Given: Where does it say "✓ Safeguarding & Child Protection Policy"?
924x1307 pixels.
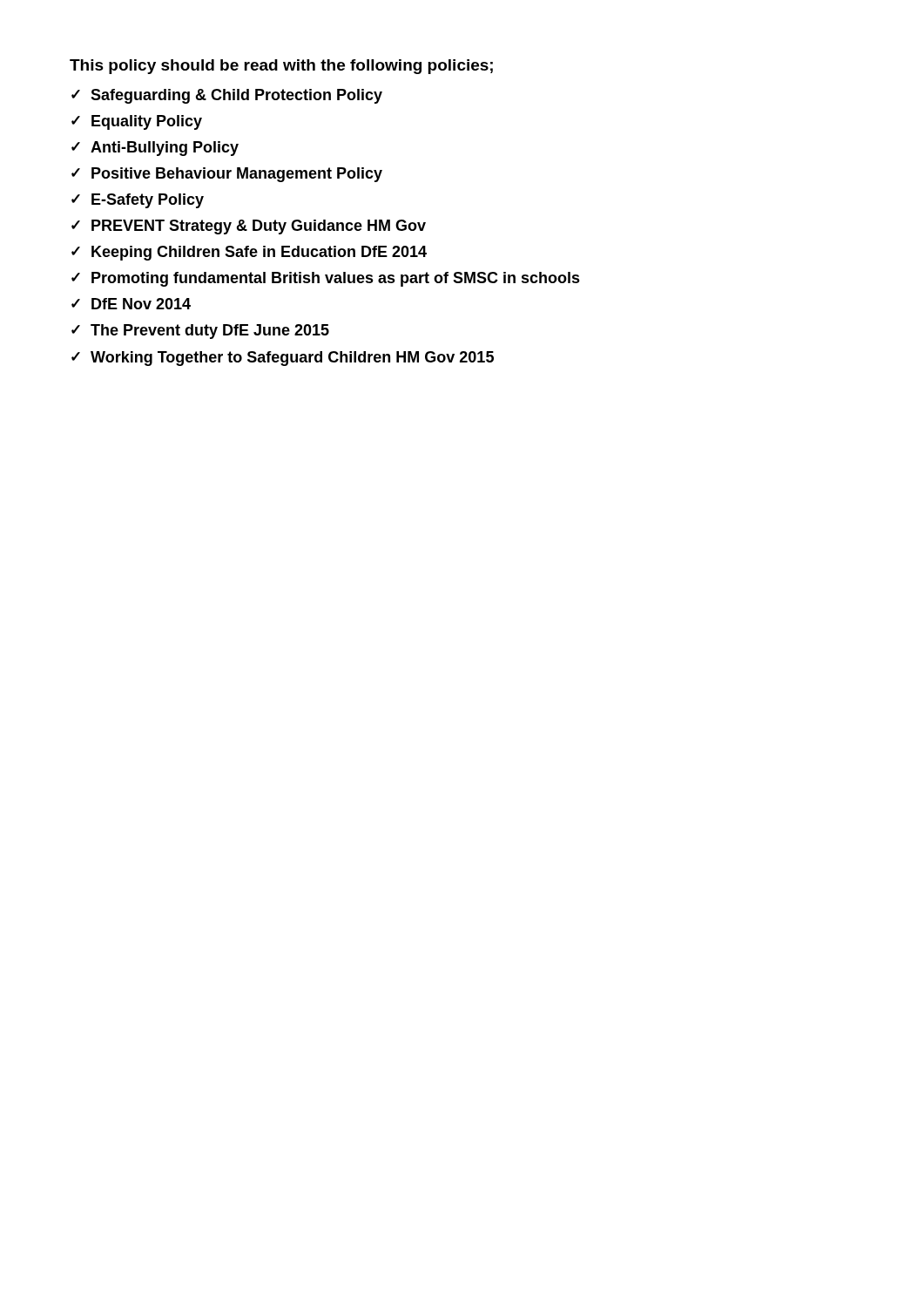Looking at the screenshot, I should (226, 95).
